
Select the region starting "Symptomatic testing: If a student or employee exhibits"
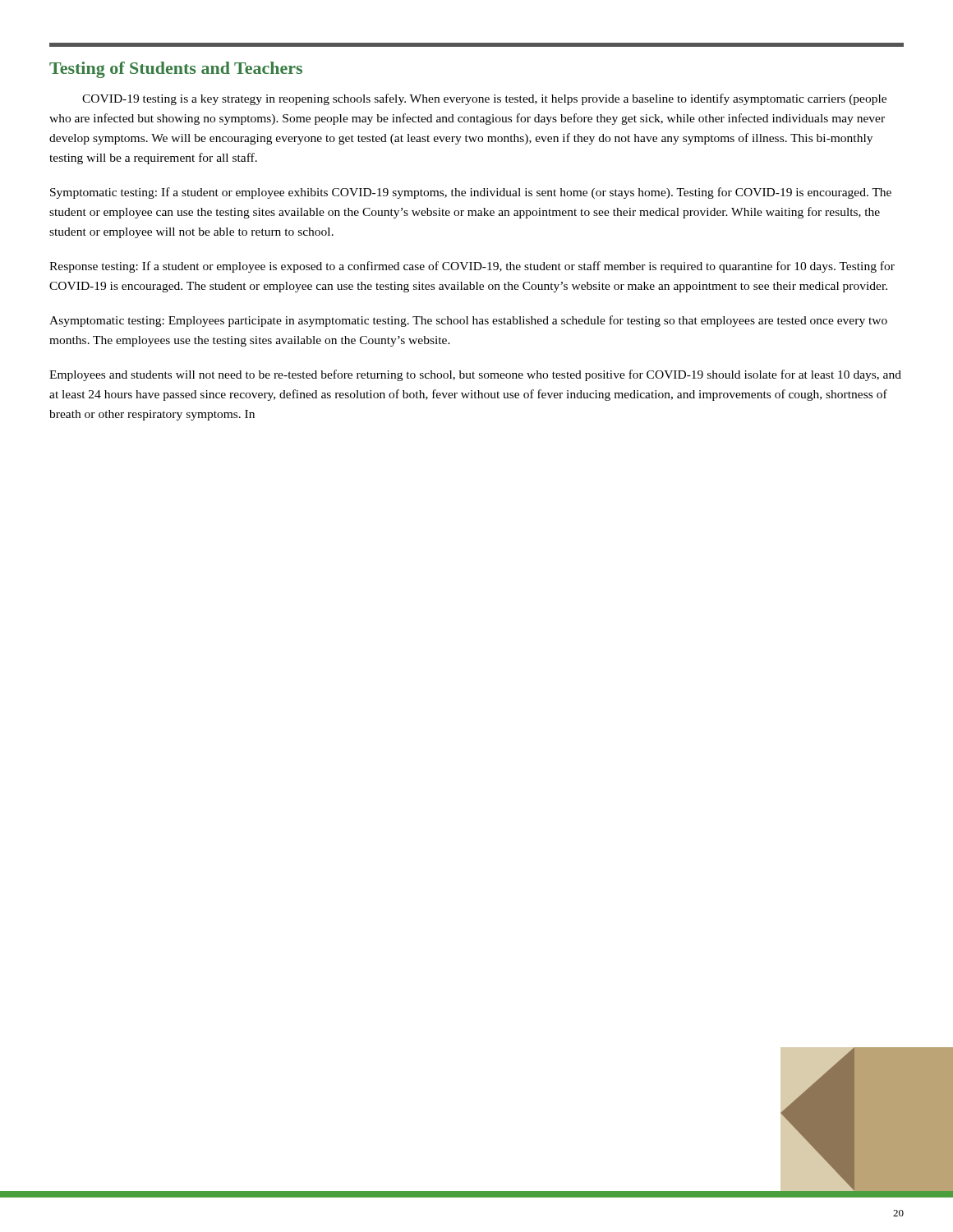476,212
